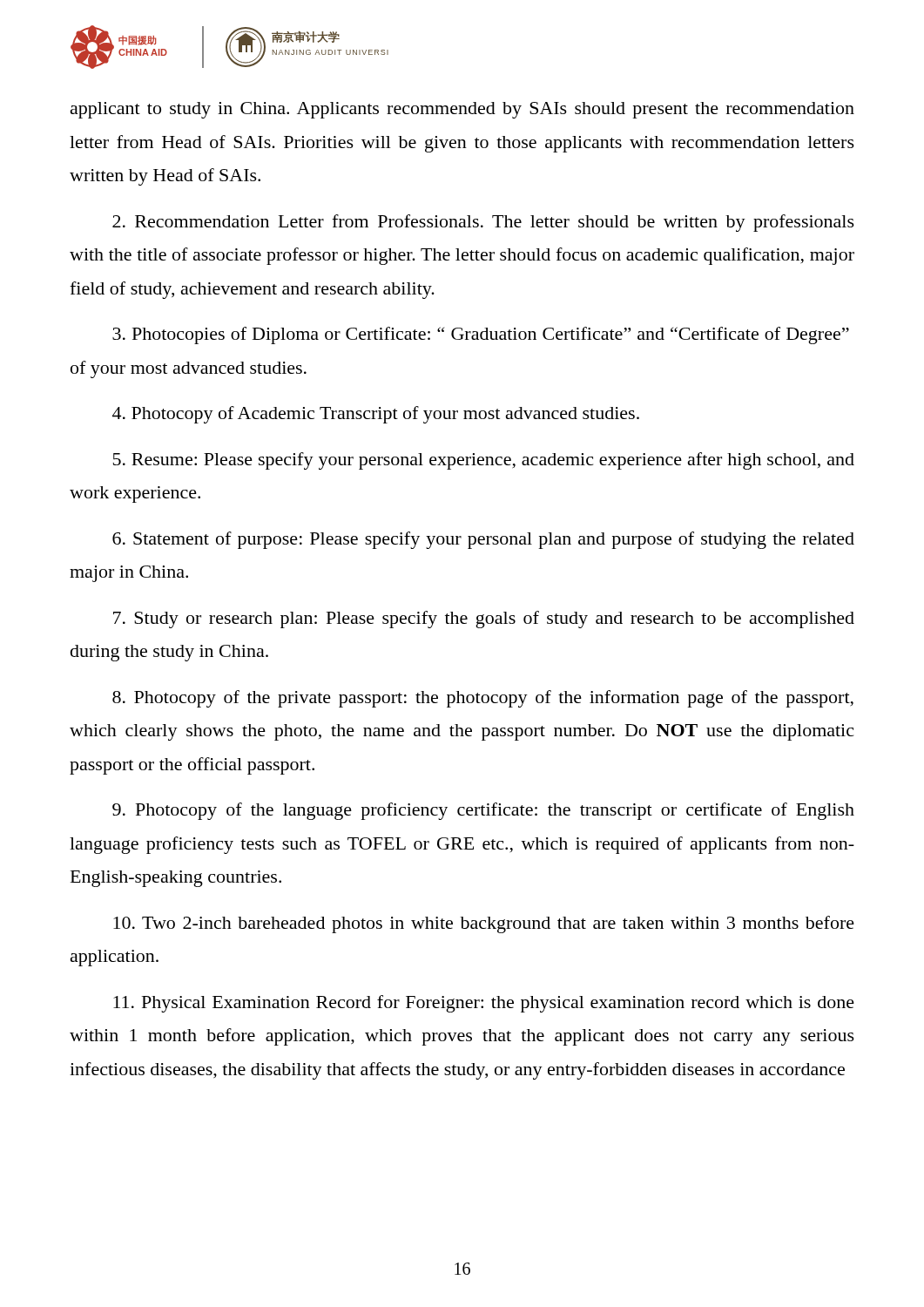Click on the list item that says "8. Photocopy of the private passport: the photocopy"

pyautogui.click(x=462, y=730)
